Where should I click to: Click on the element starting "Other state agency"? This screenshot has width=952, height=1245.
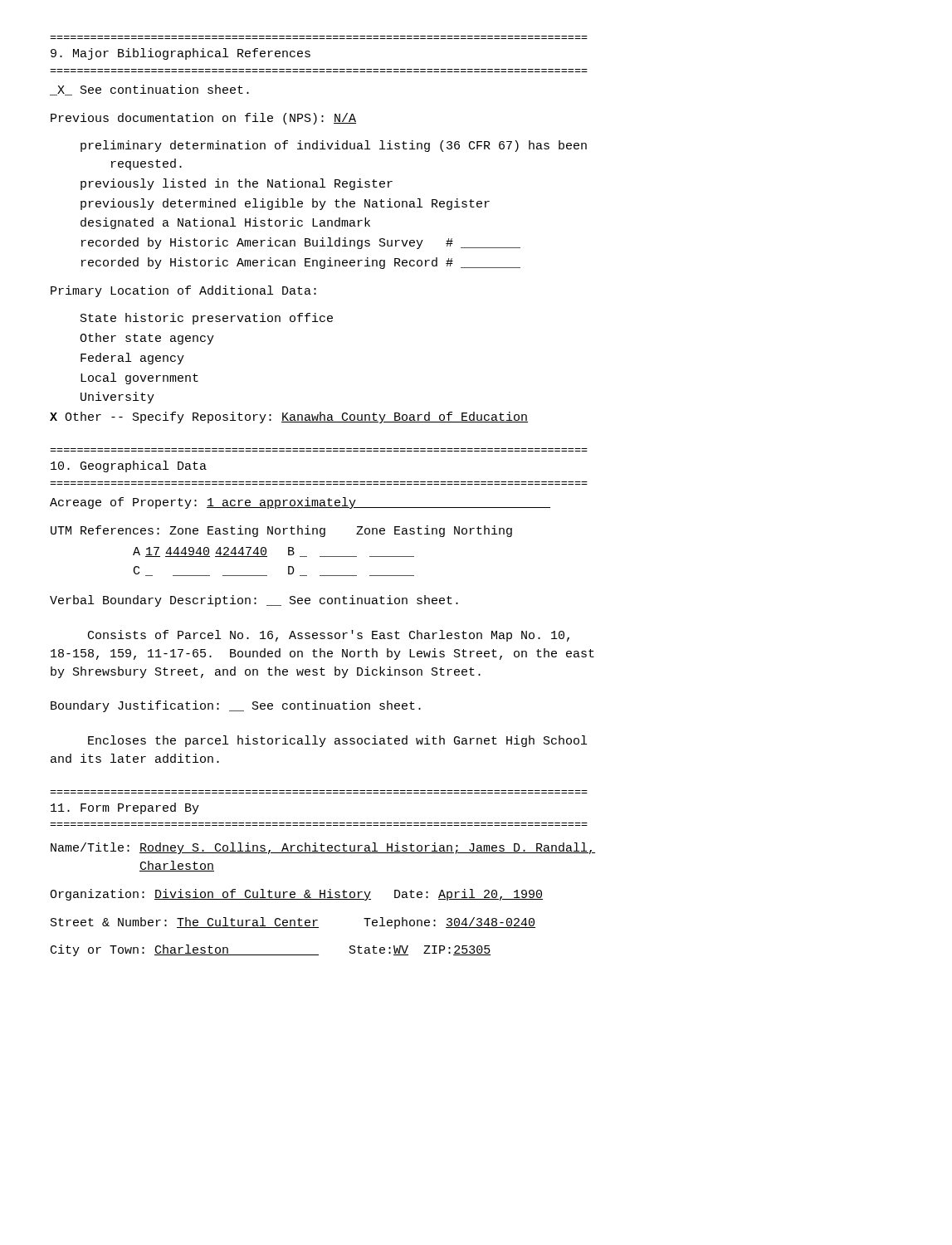point(147,339)
